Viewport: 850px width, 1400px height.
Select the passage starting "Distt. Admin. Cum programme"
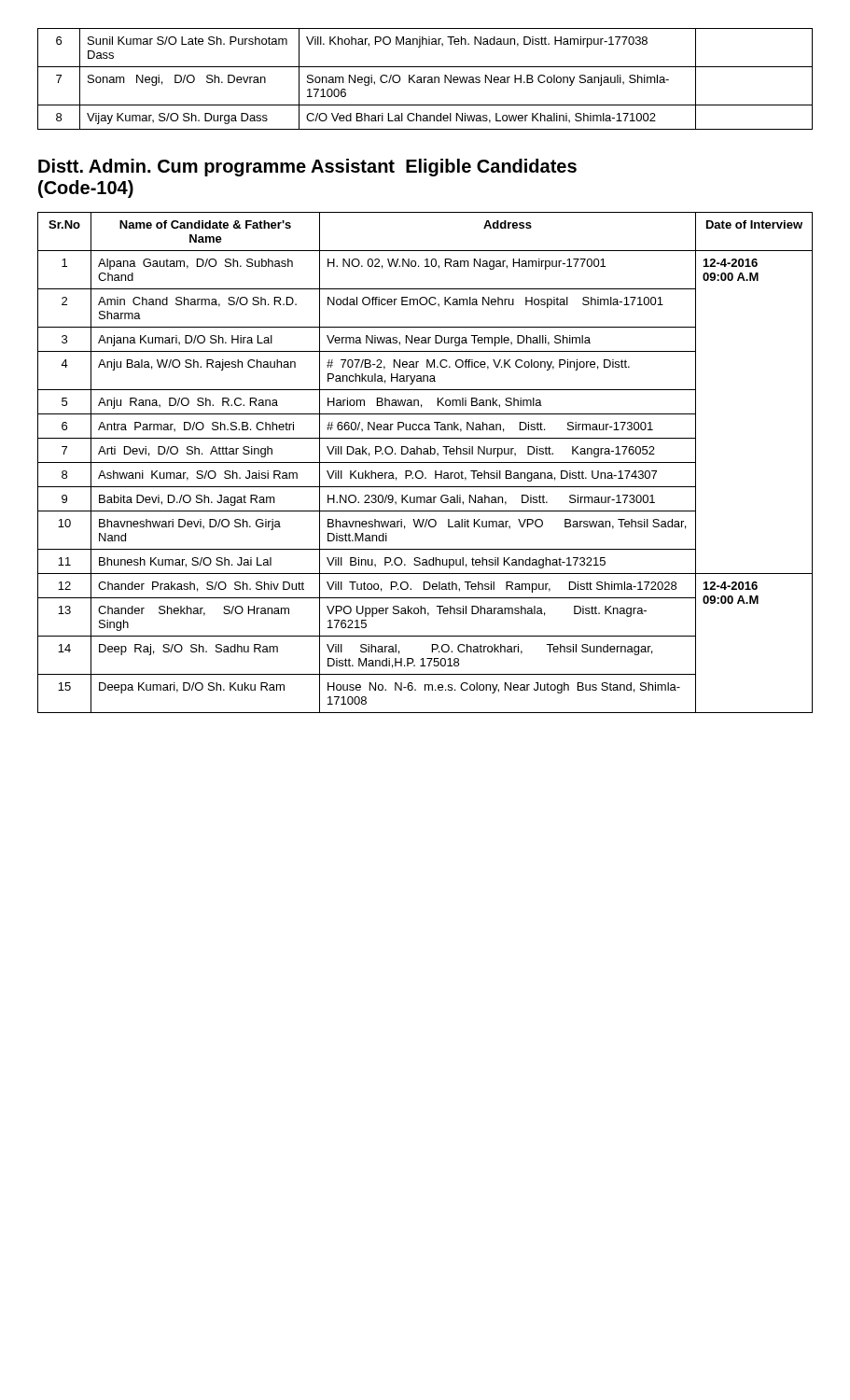click(x=307, y=177)
